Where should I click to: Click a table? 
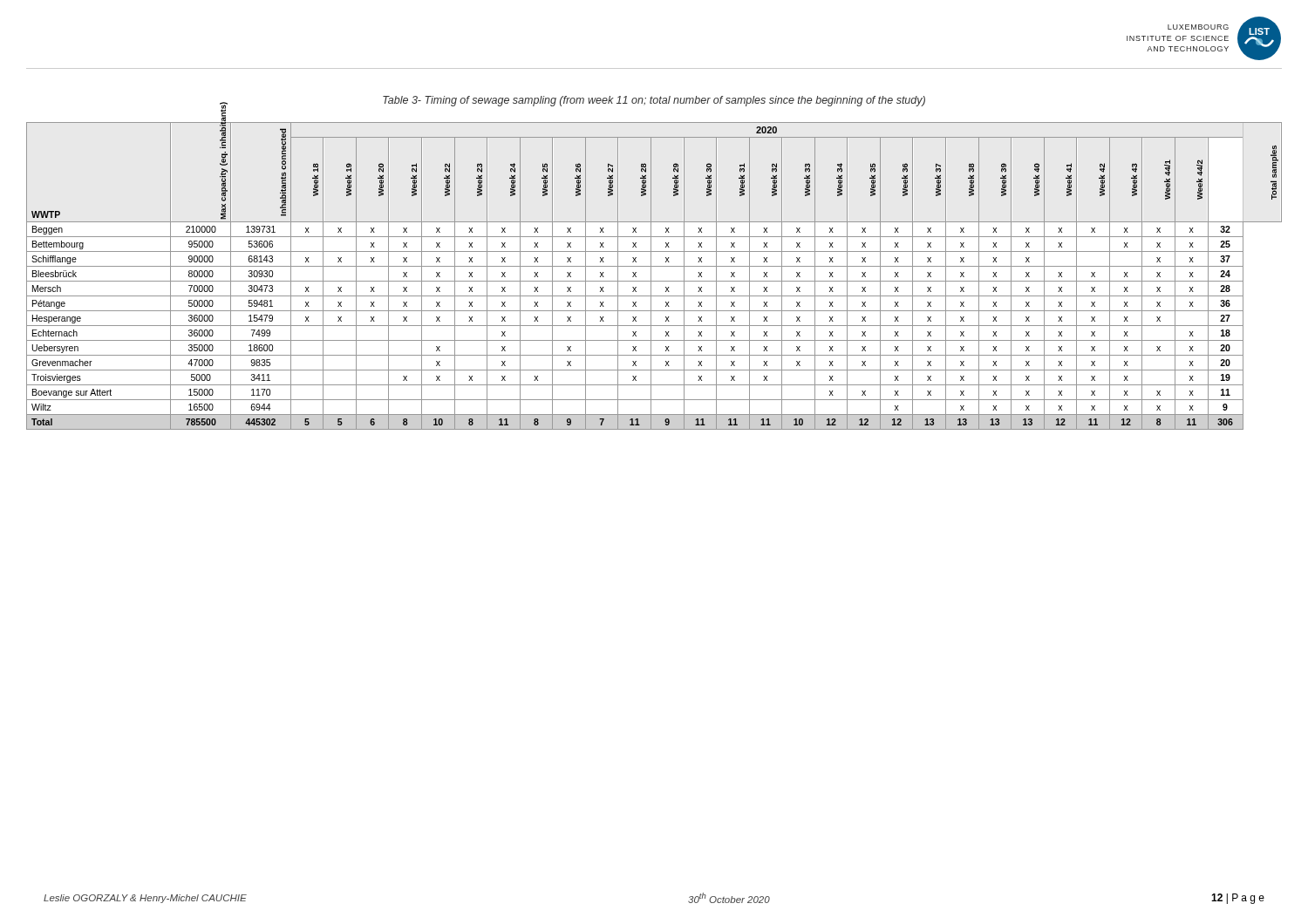coord(654,276)
